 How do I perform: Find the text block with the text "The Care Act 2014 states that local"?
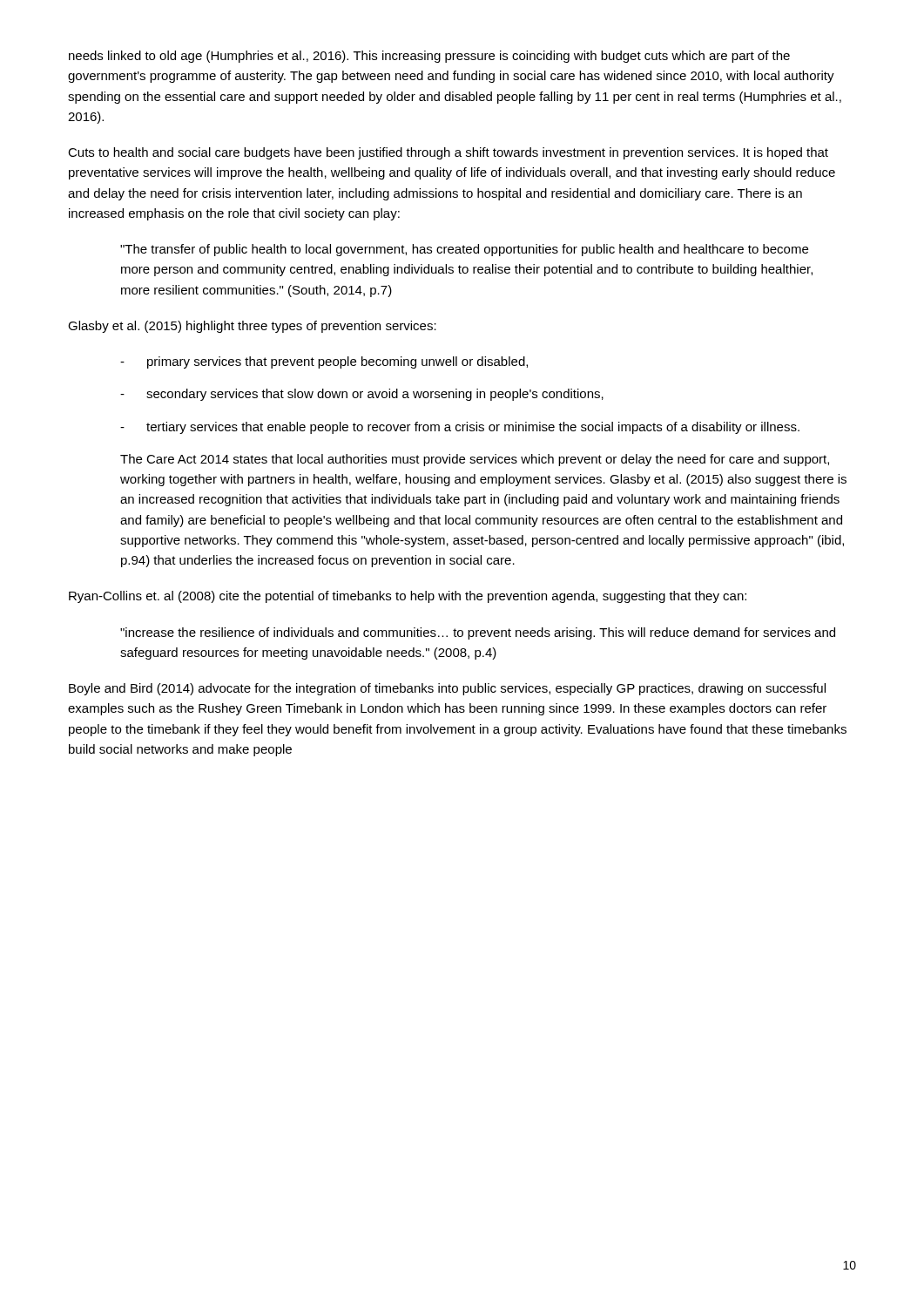(484, 509)
